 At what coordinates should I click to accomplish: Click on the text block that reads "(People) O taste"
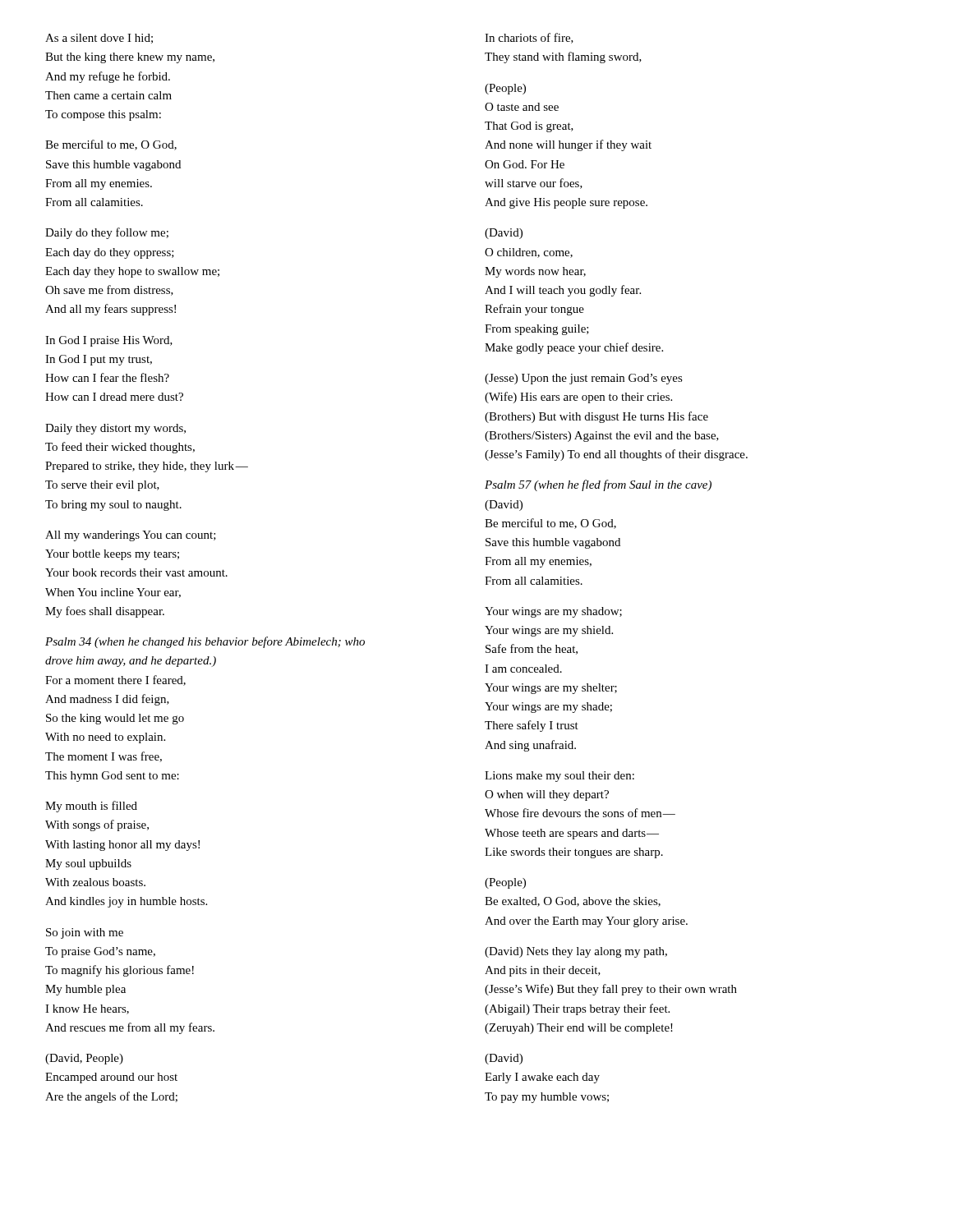tap(505, 89)
